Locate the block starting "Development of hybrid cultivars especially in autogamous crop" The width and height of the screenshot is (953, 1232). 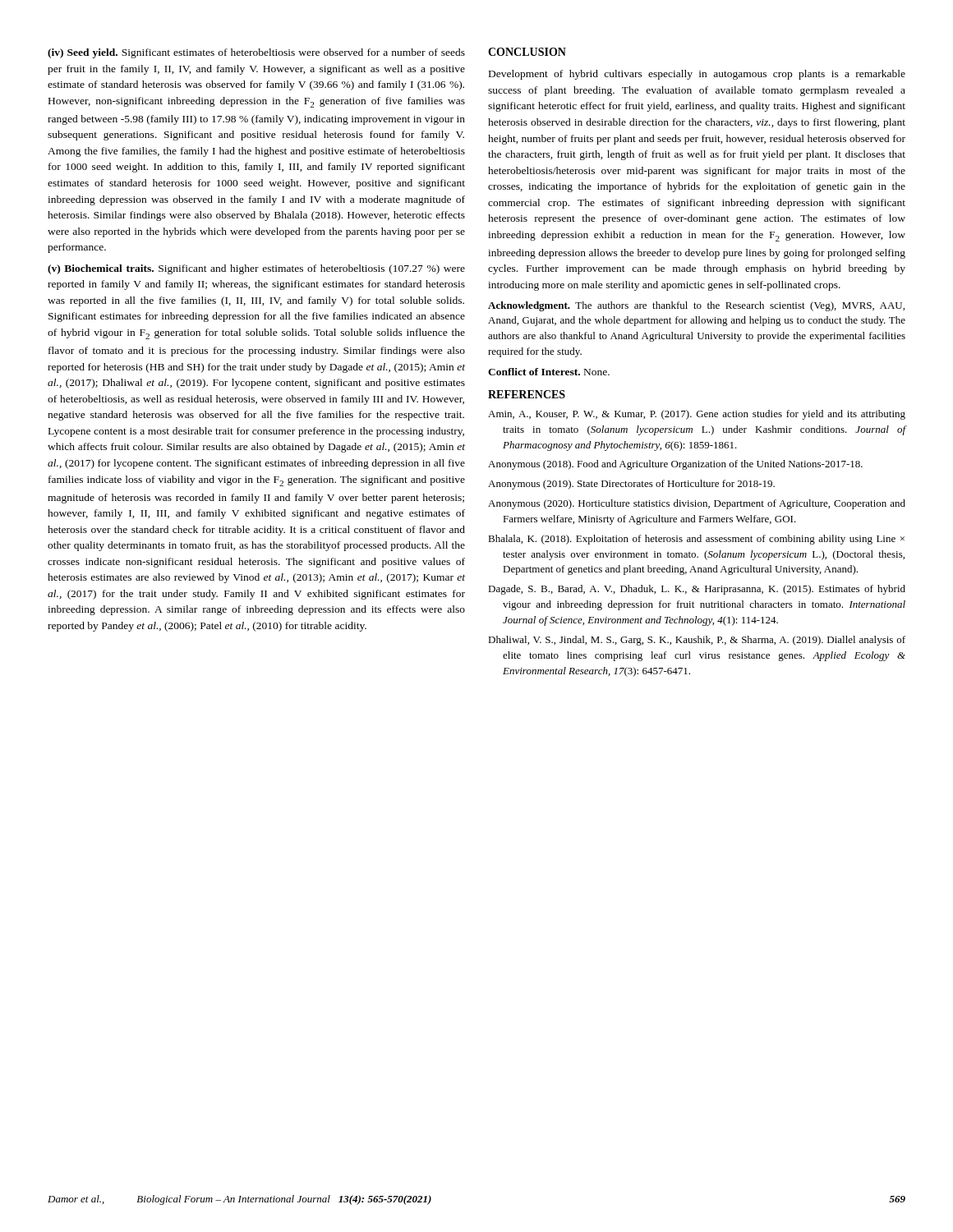coord(697,179)
